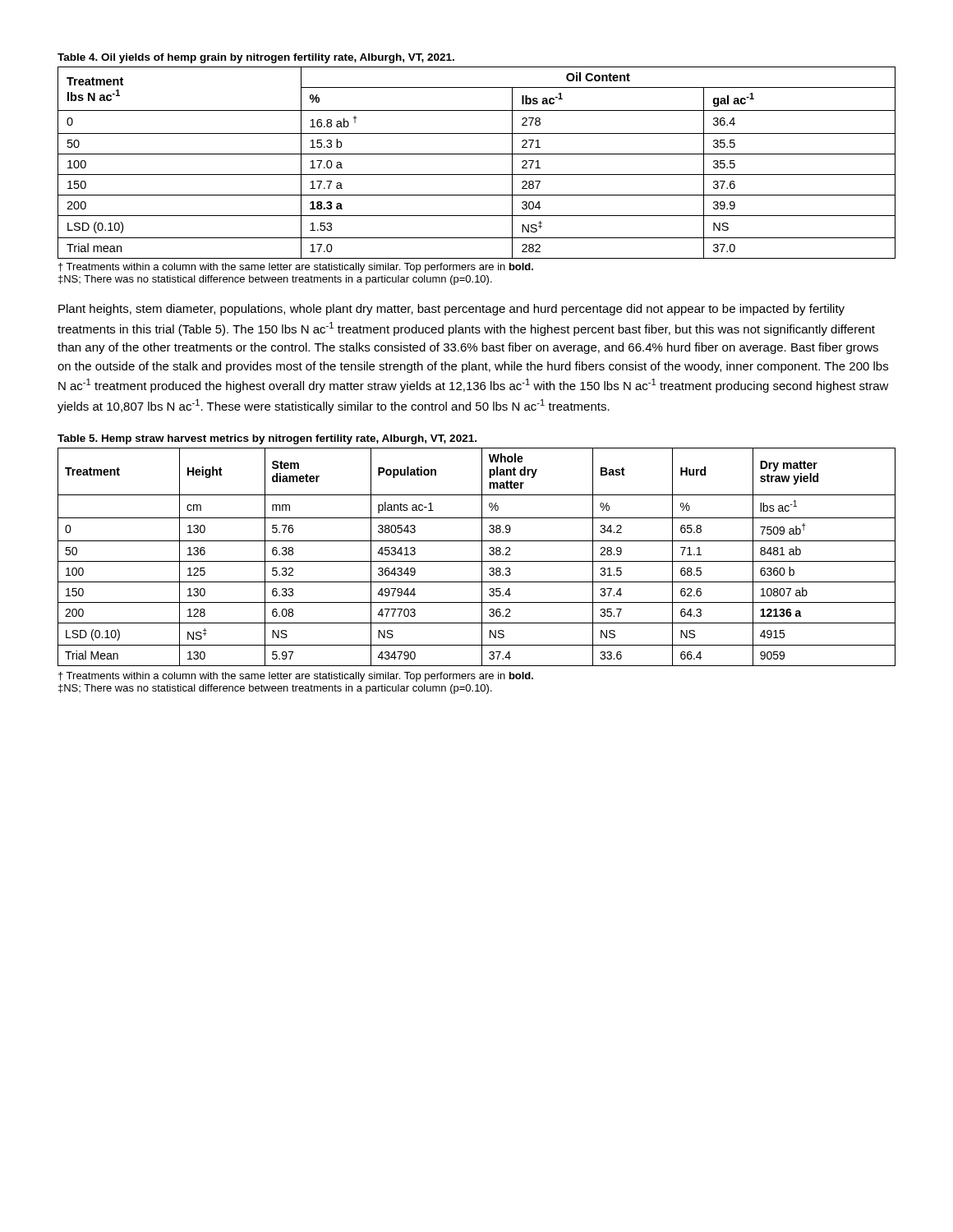Point to the region starting "Plant heights, stem diameter, populations, whole plant dry"
Image resolution: width=953 pixels, height=1232 pixels.
pyautogui.click(x=473, y=357)
